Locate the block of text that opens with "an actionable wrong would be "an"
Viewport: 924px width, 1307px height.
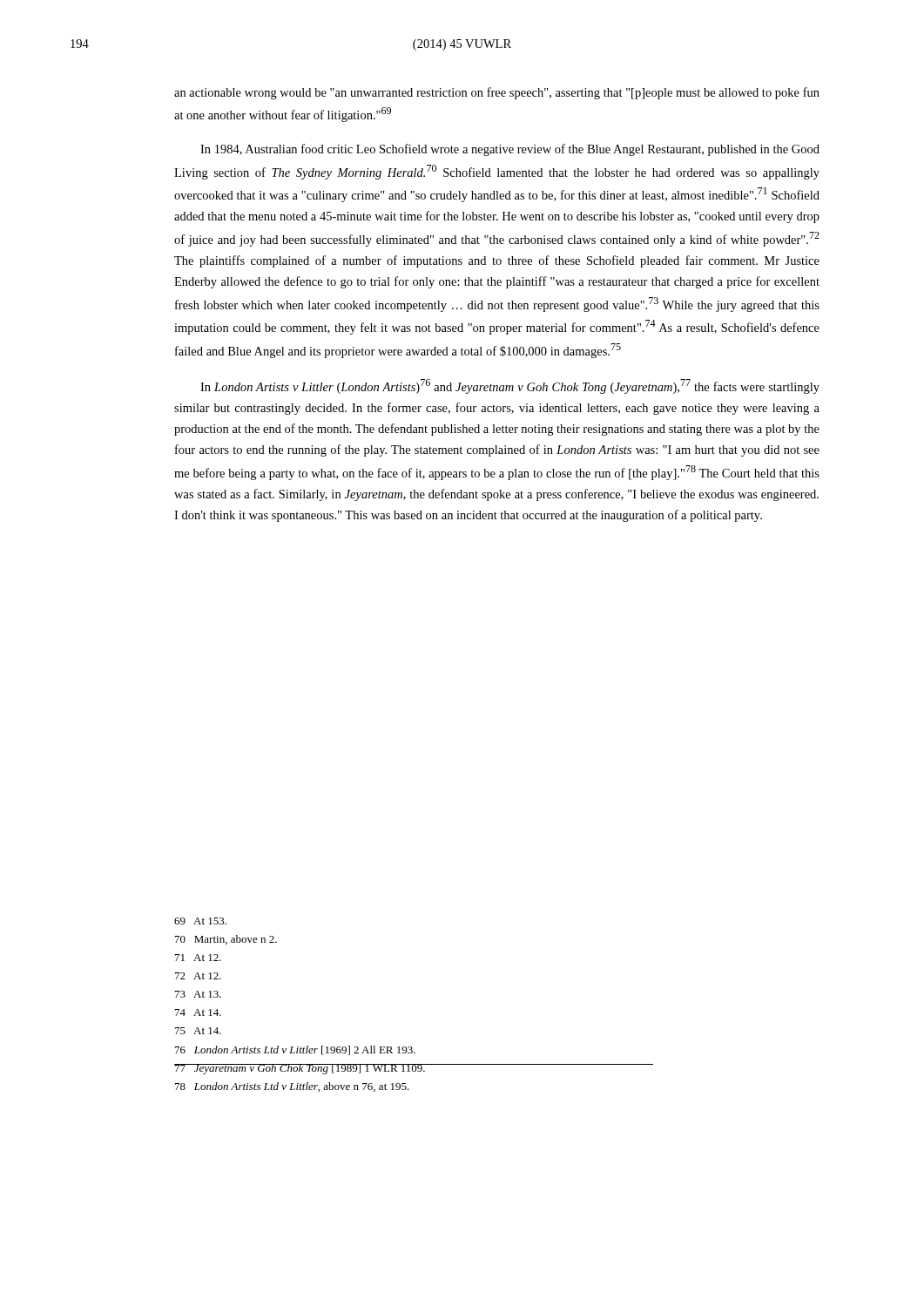[x=497, y=304]
